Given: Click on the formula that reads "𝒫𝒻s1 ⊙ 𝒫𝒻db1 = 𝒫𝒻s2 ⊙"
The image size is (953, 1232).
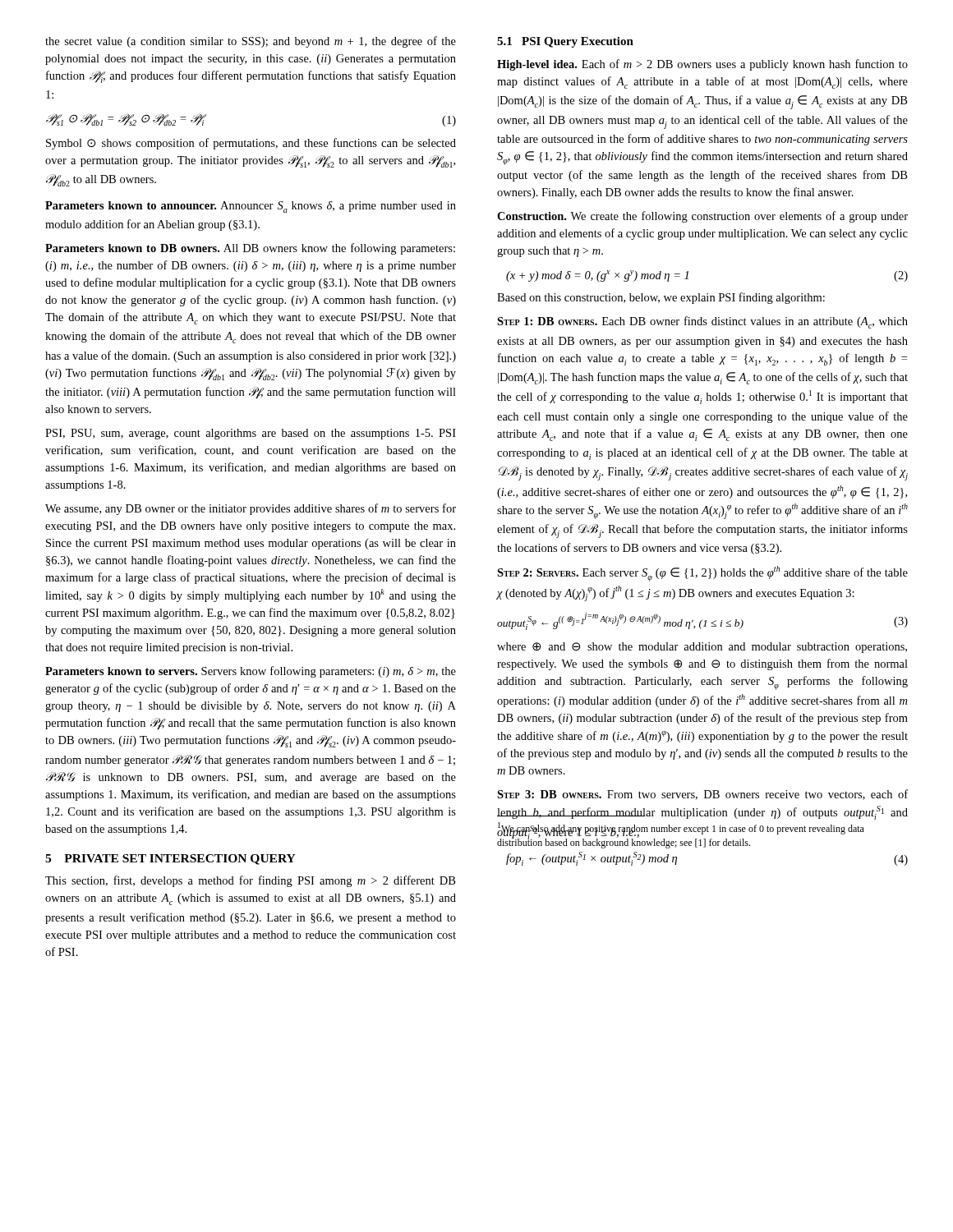Looking at the screenshot, I should 128,120.
